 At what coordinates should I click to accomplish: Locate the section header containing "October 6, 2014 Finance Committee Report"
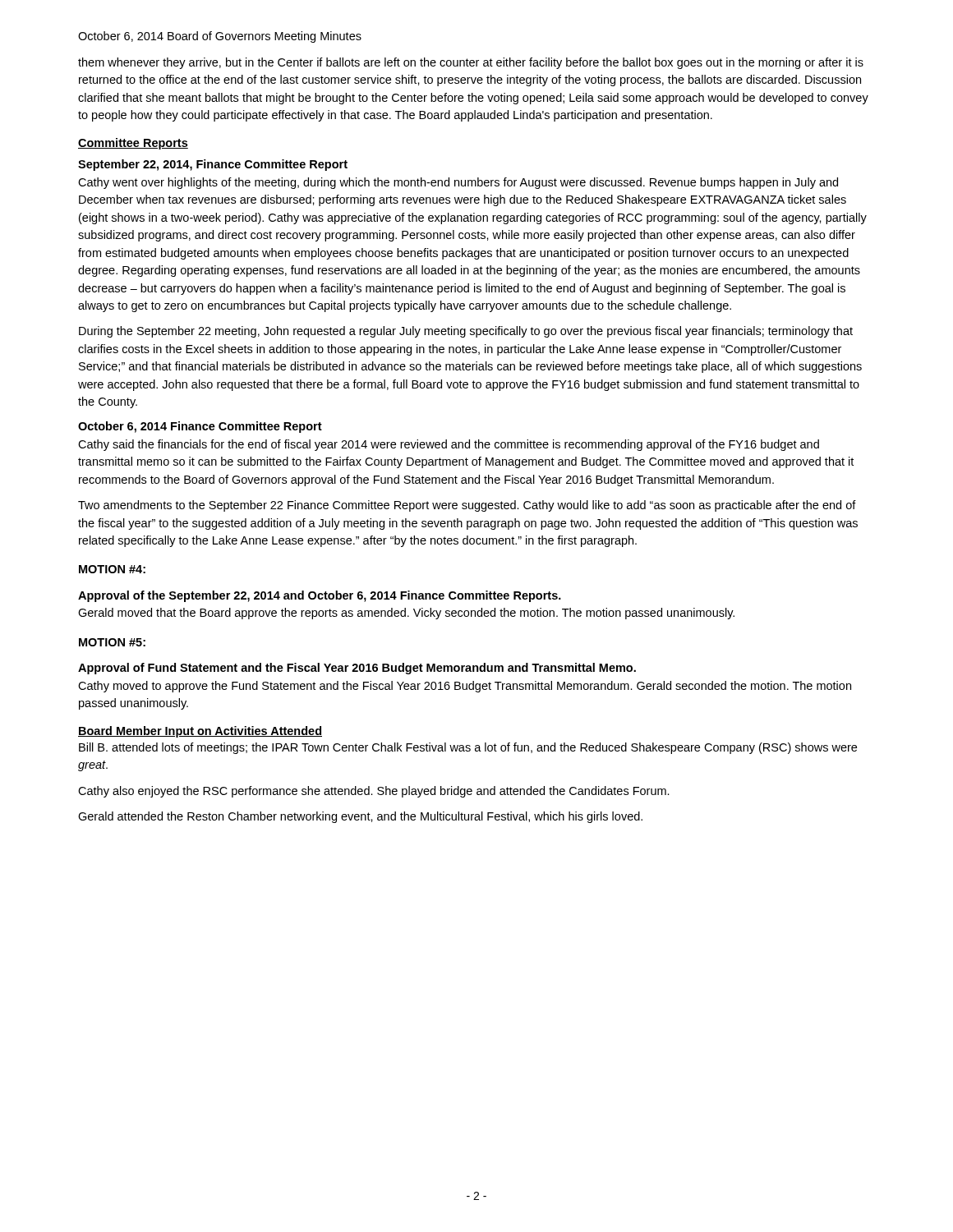point(200,426)
